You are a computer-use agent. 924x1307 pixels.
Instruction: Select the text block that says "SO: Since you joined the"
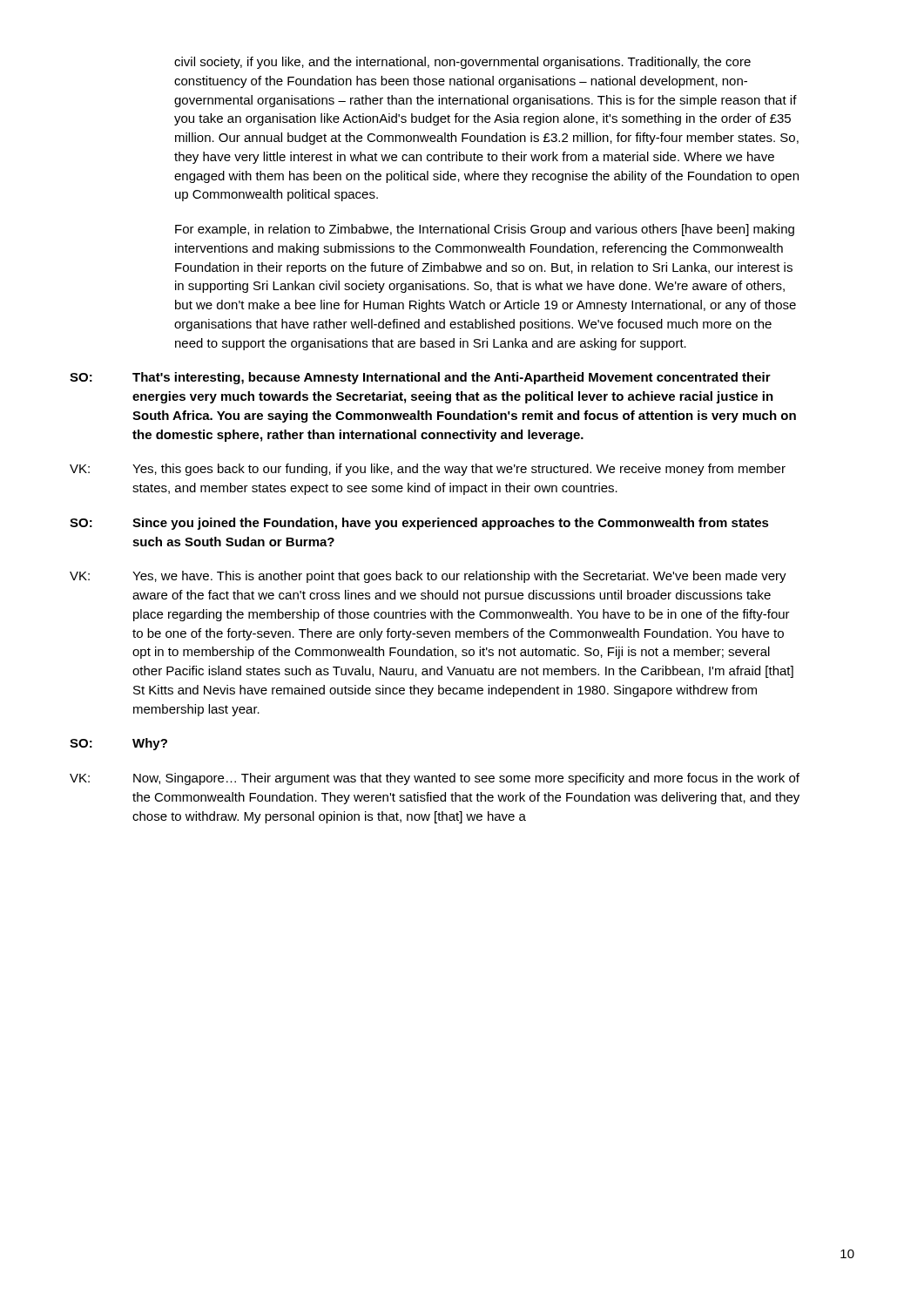click(x=436, y=532)
